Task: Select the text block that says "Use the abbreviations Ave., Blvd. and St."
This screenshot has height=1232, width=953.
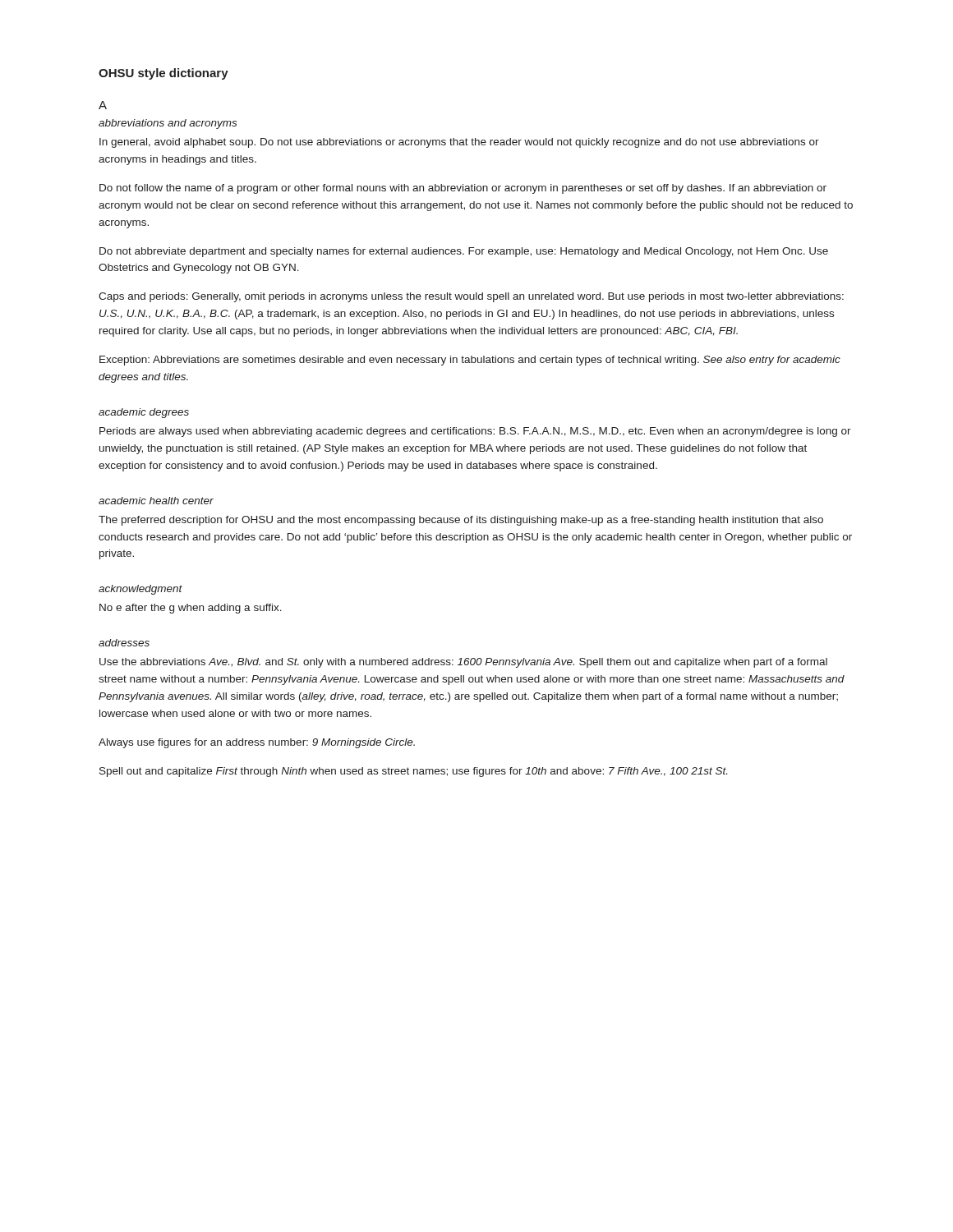Action: tap(471, 687)
